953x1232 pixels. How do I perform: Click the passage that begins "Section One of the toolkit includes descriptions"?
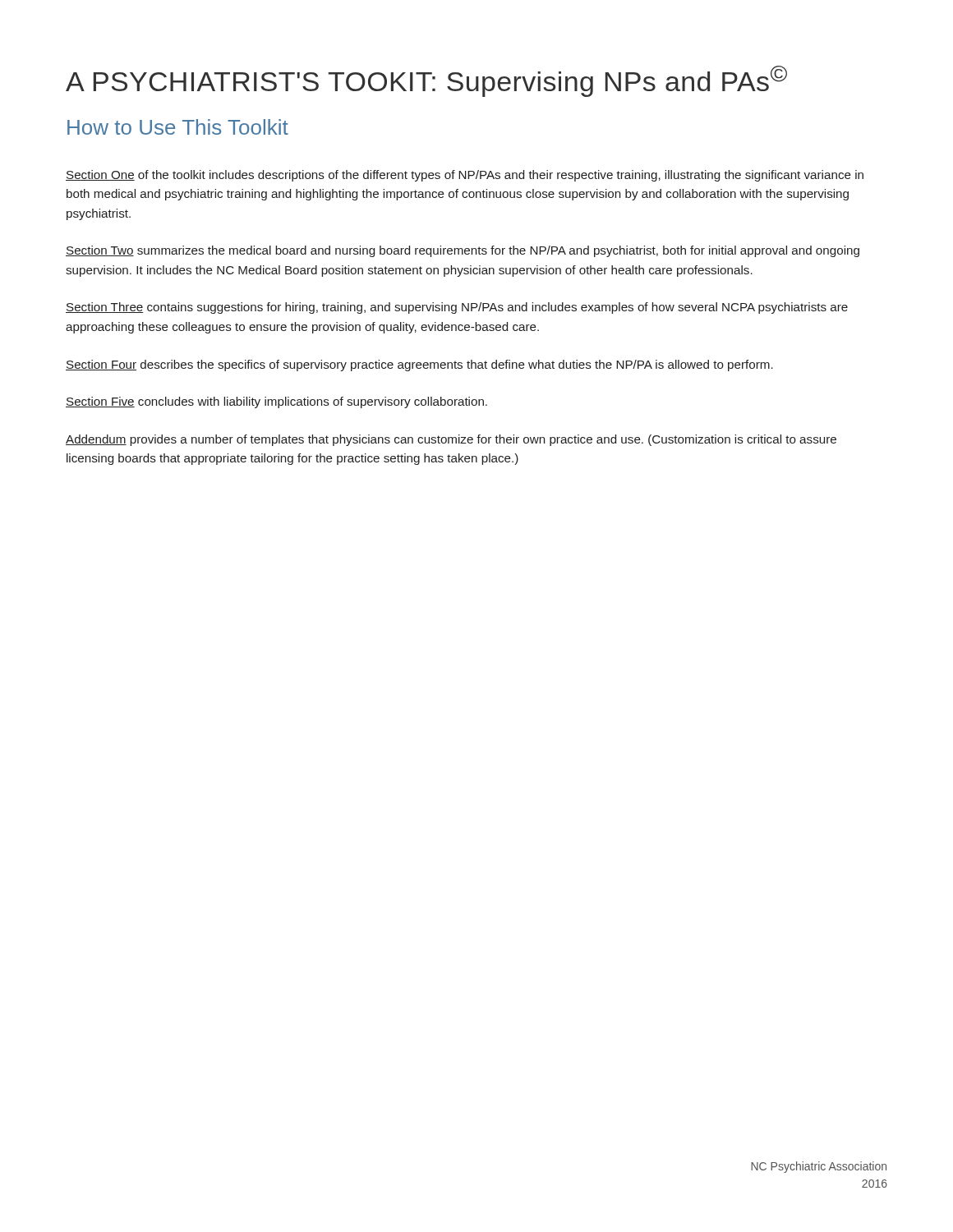pyautogui.click(x=476, y=194)
